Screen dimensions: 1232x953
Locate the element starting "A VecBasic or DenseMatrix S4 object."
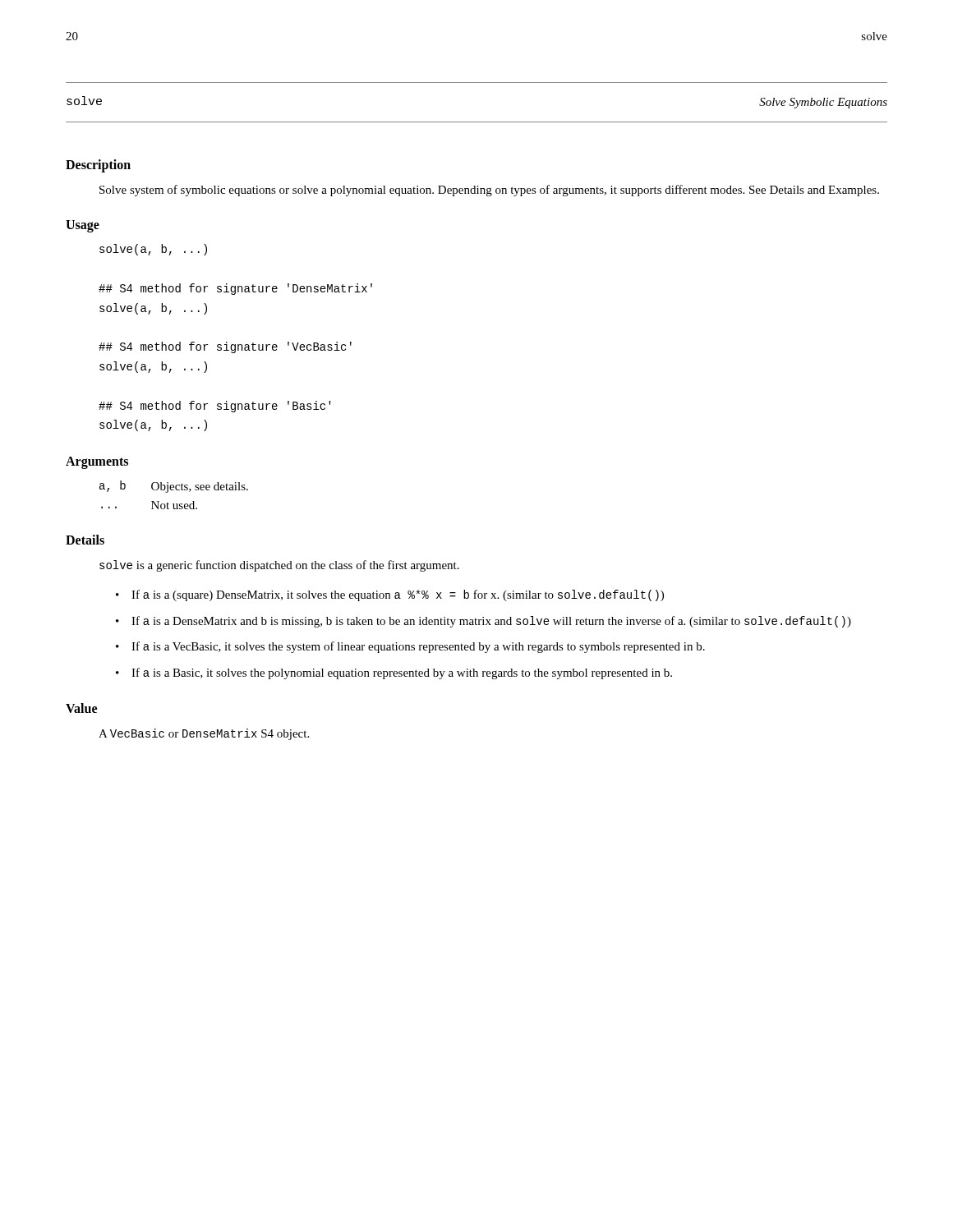click(x=204, y=734)
